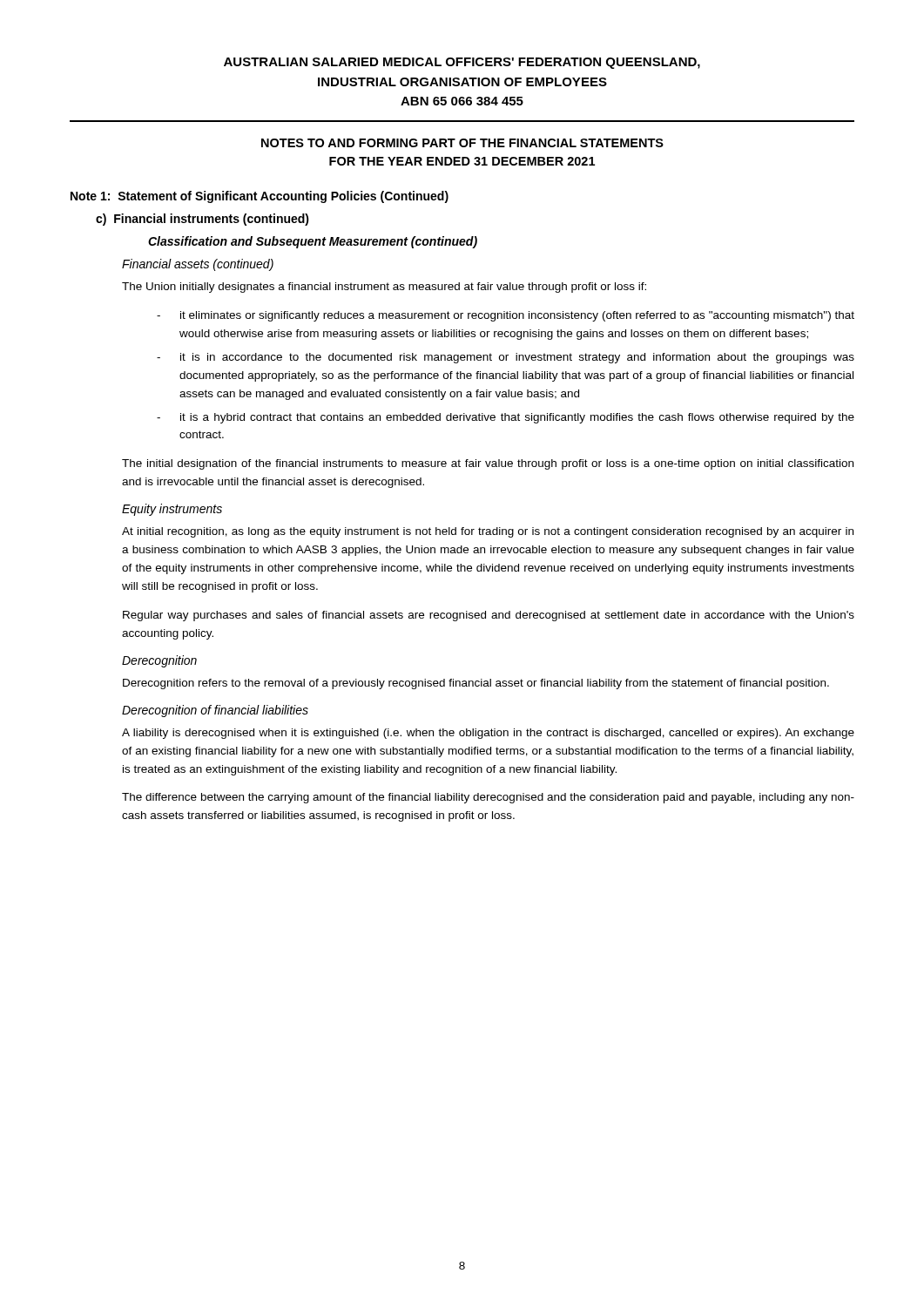Image resolution: width=924 pixels, height=1307 pixels.
Task: Navigate to the passage starting "Derecognition of financial liabilities"
Action: coord(215,710)
